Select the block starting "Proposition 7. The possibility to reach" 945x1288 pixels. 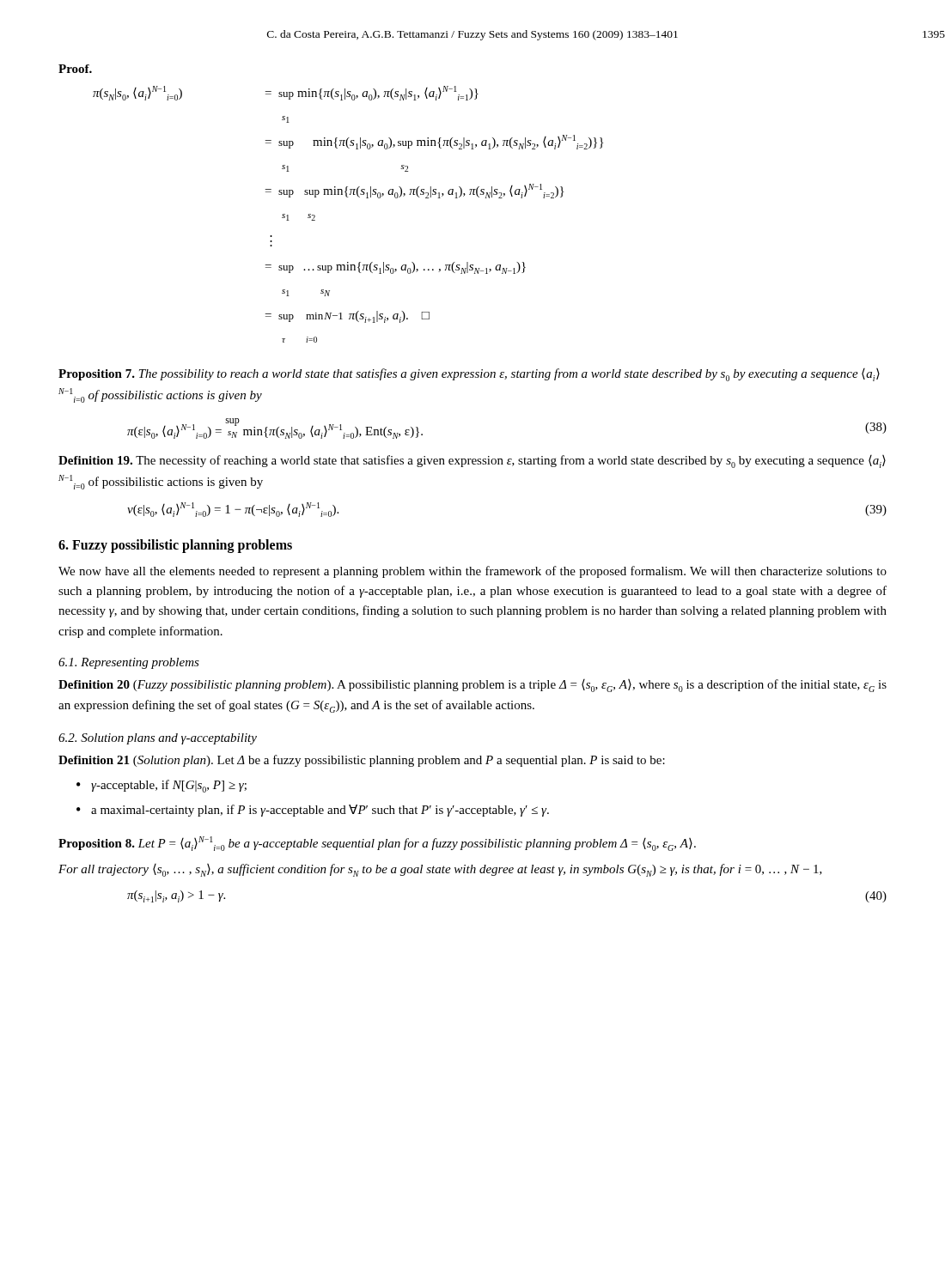(469, 386)
